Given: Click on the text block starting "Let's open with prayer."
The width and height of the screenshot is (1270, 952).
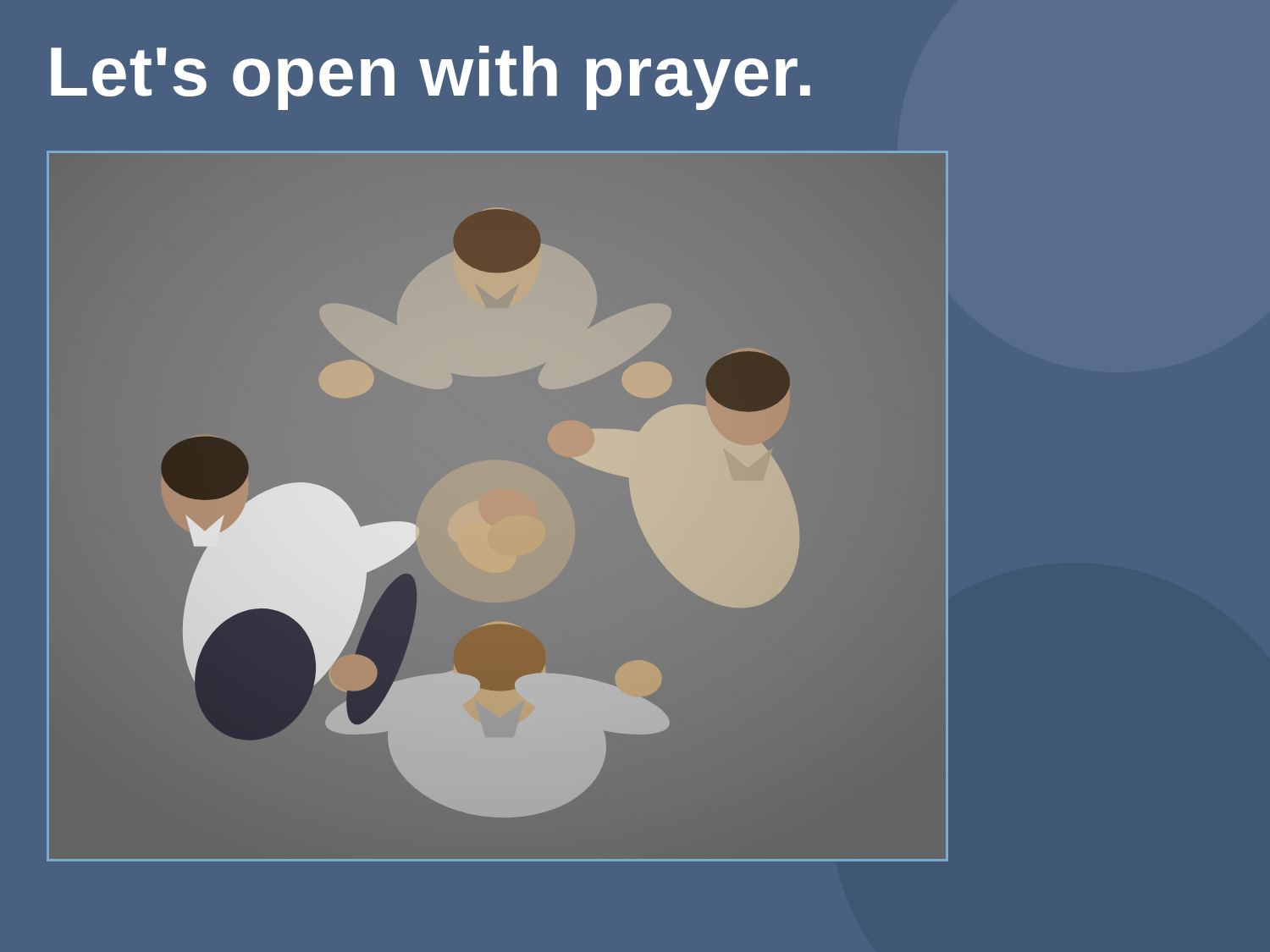Looking at the screenshot, I should coord(633,72).
